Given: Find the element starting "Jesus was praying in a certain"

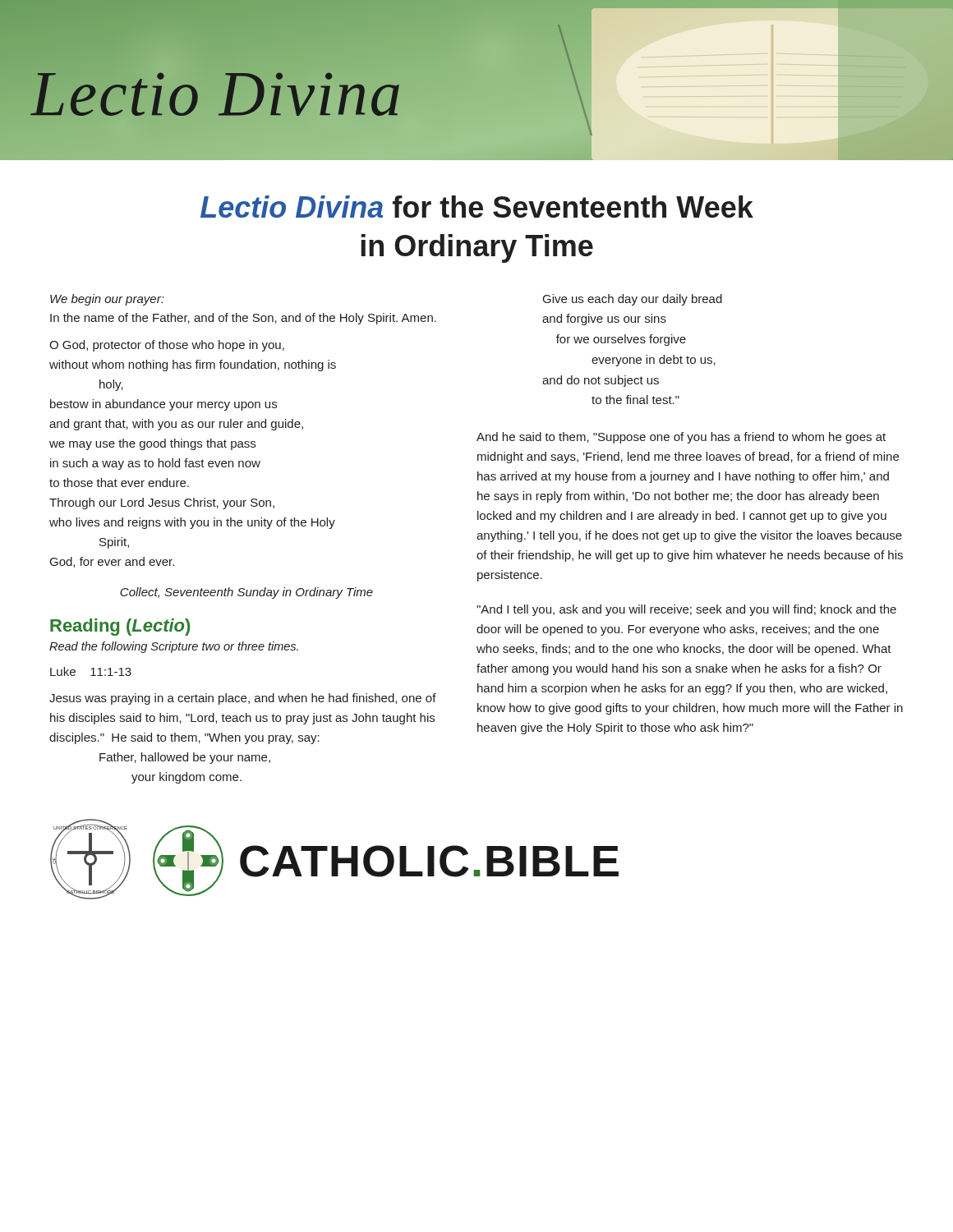Looking at the screenshot, I should [242, 737].
